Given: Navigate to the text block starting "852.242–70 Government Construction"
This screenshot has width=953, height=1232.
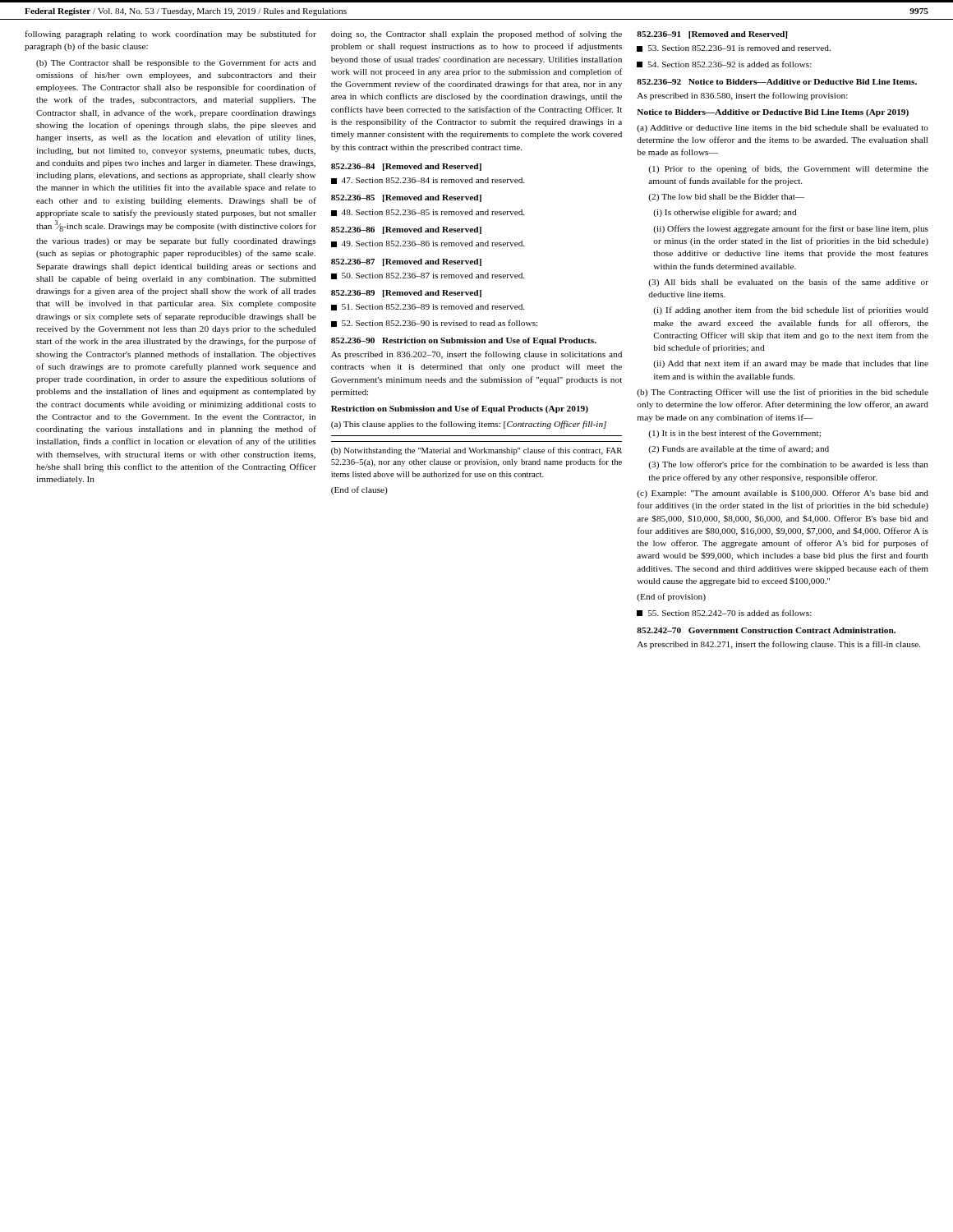Looking at the screenshot, I should click(783, 630).
